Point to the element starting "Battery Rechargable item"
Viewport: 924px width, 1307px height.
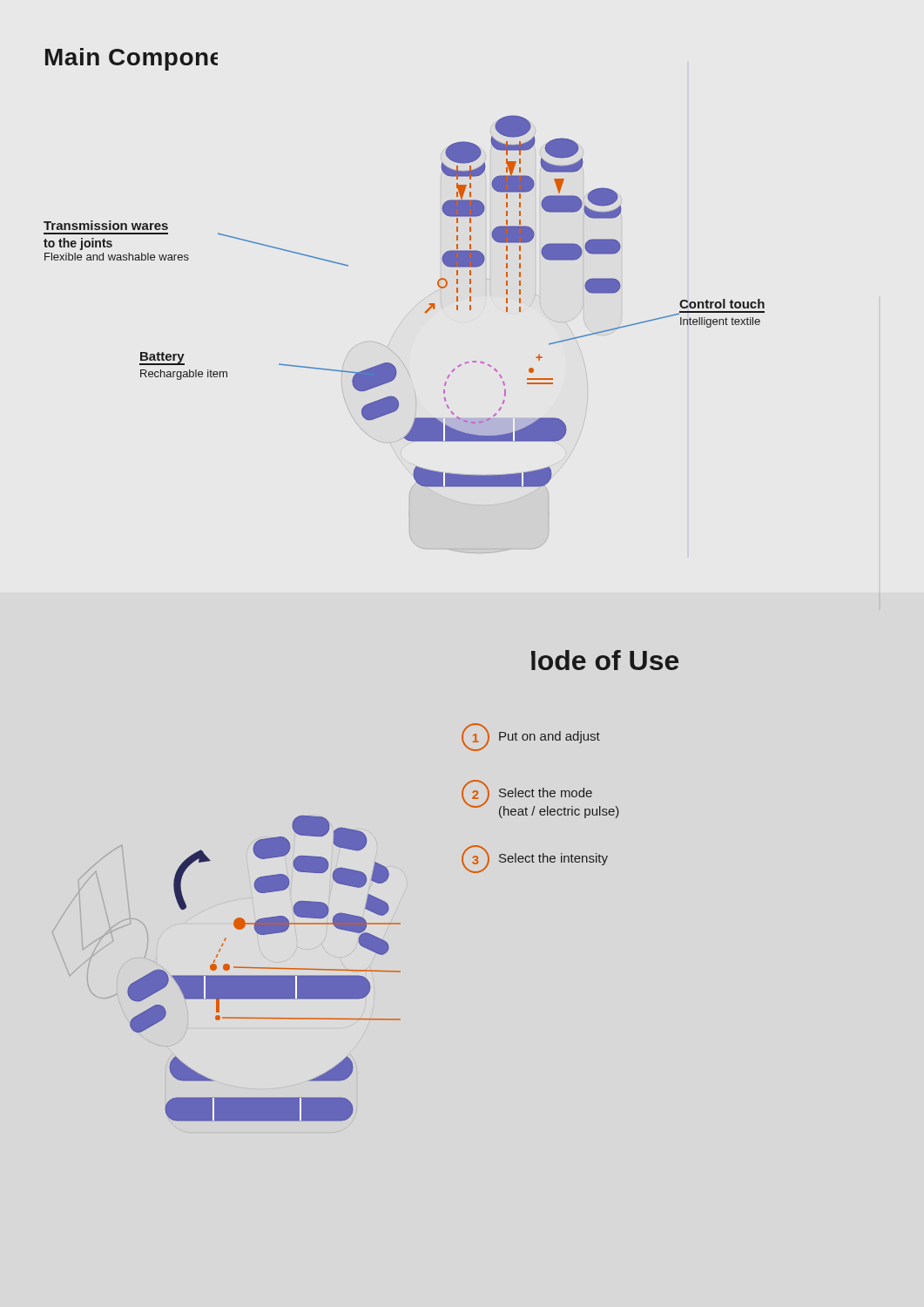click(209, 364)
